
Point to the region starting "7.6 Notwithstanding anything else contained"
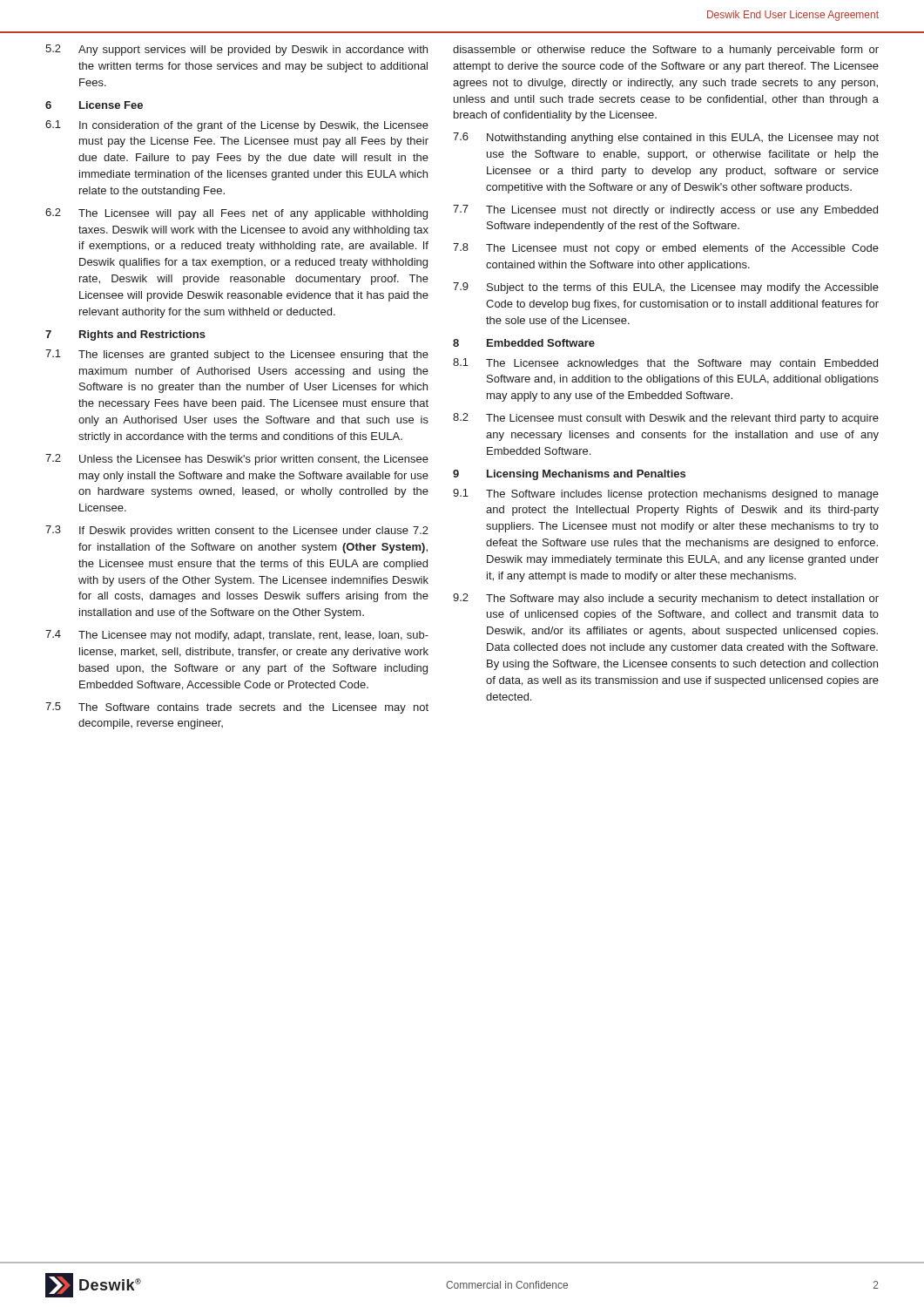[x=666, y=163]
